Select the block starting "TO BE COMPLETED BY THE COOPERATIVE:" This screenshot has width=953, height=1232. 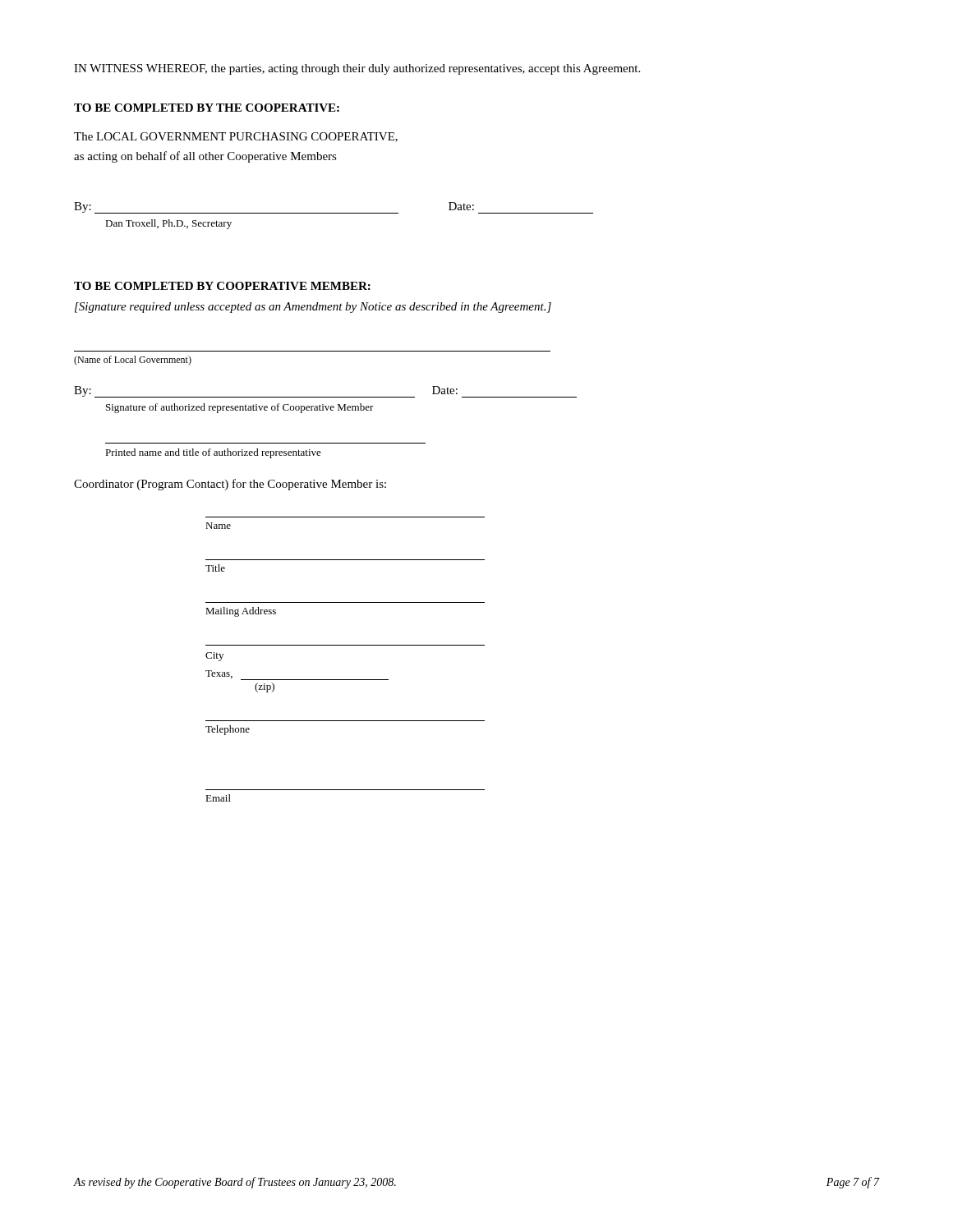tap(207, 108)
